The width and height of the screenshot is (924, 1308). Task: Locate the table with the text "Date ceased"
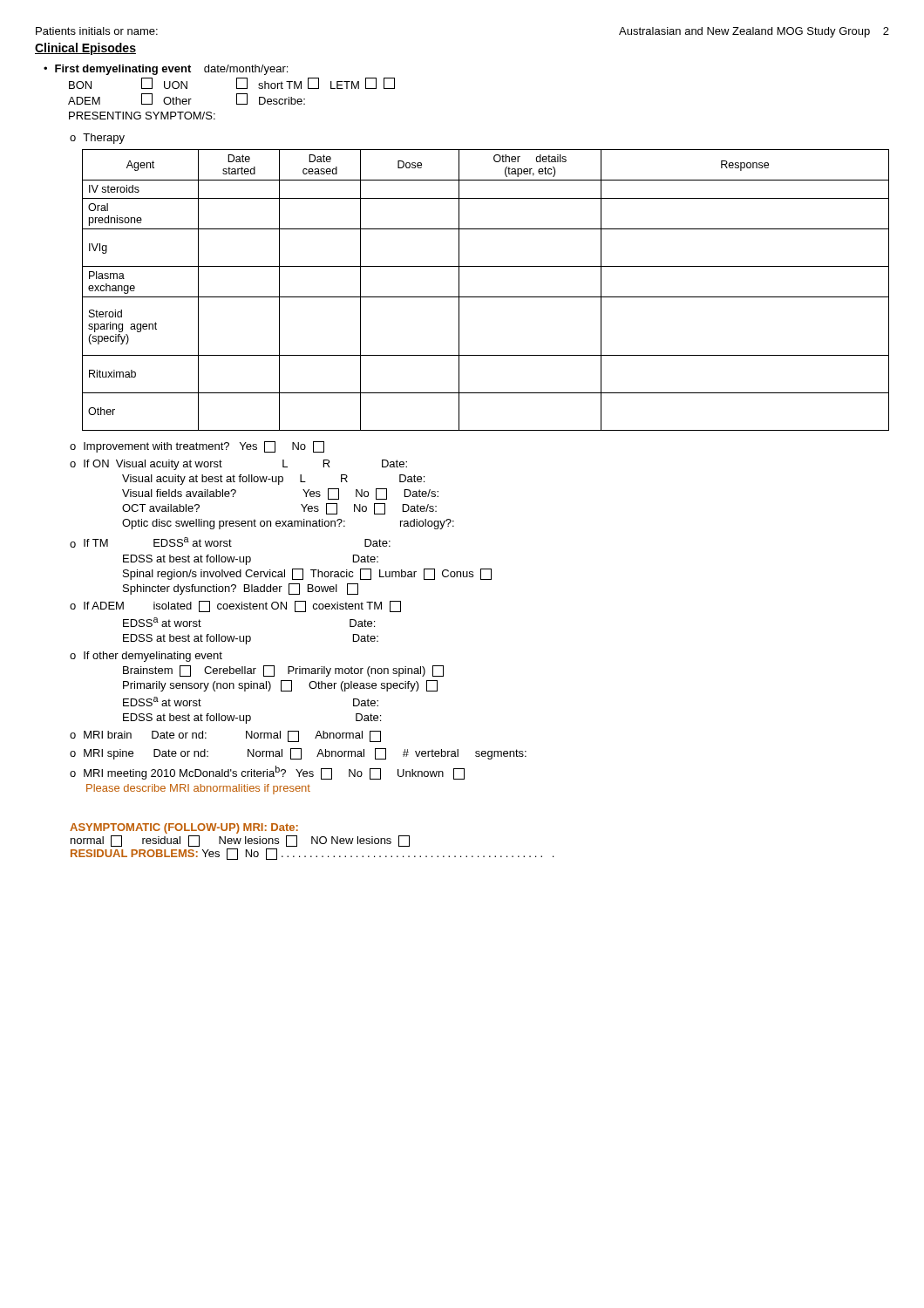486,290
